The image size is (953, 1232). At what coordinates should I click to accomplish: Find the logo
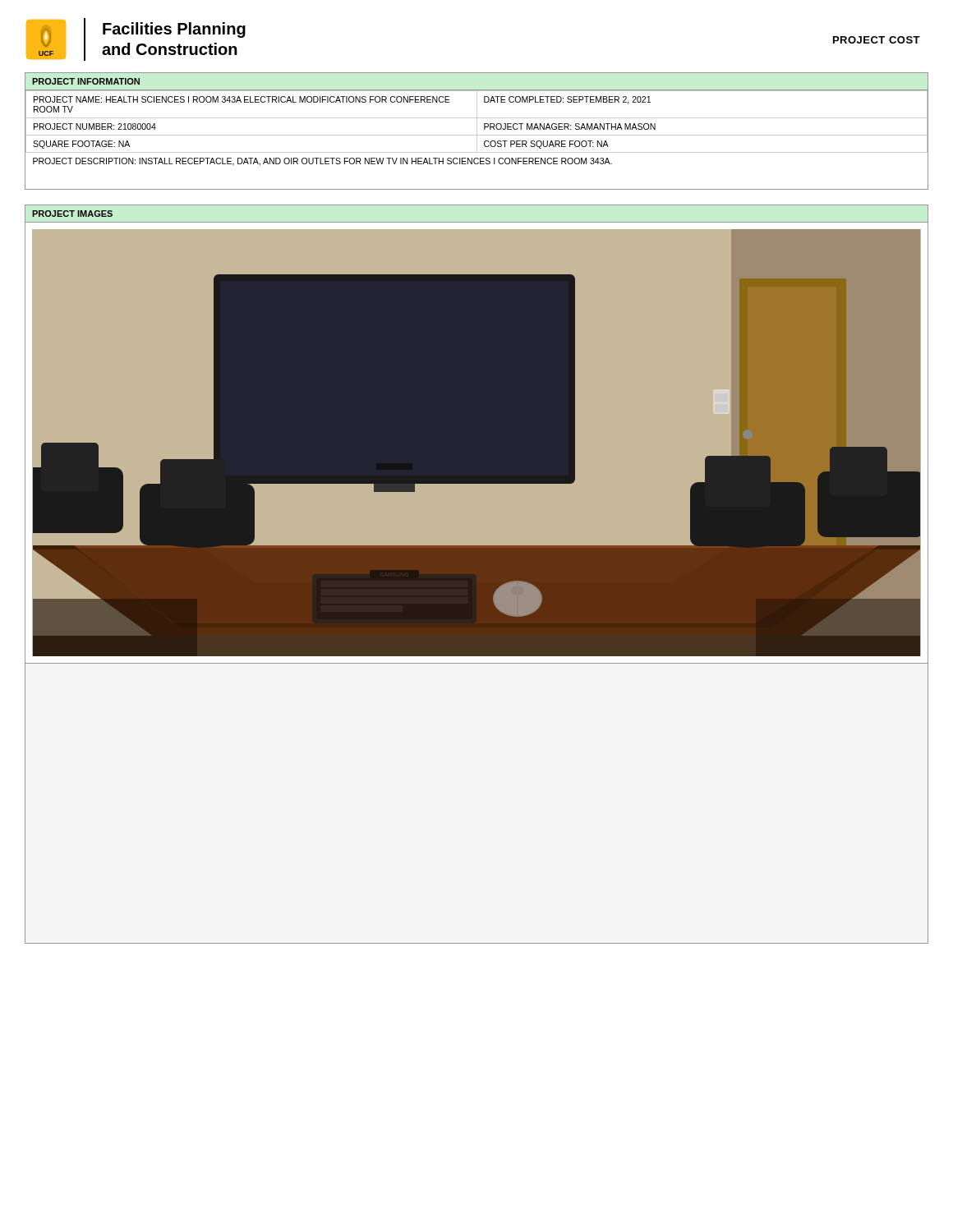point(135,39)
